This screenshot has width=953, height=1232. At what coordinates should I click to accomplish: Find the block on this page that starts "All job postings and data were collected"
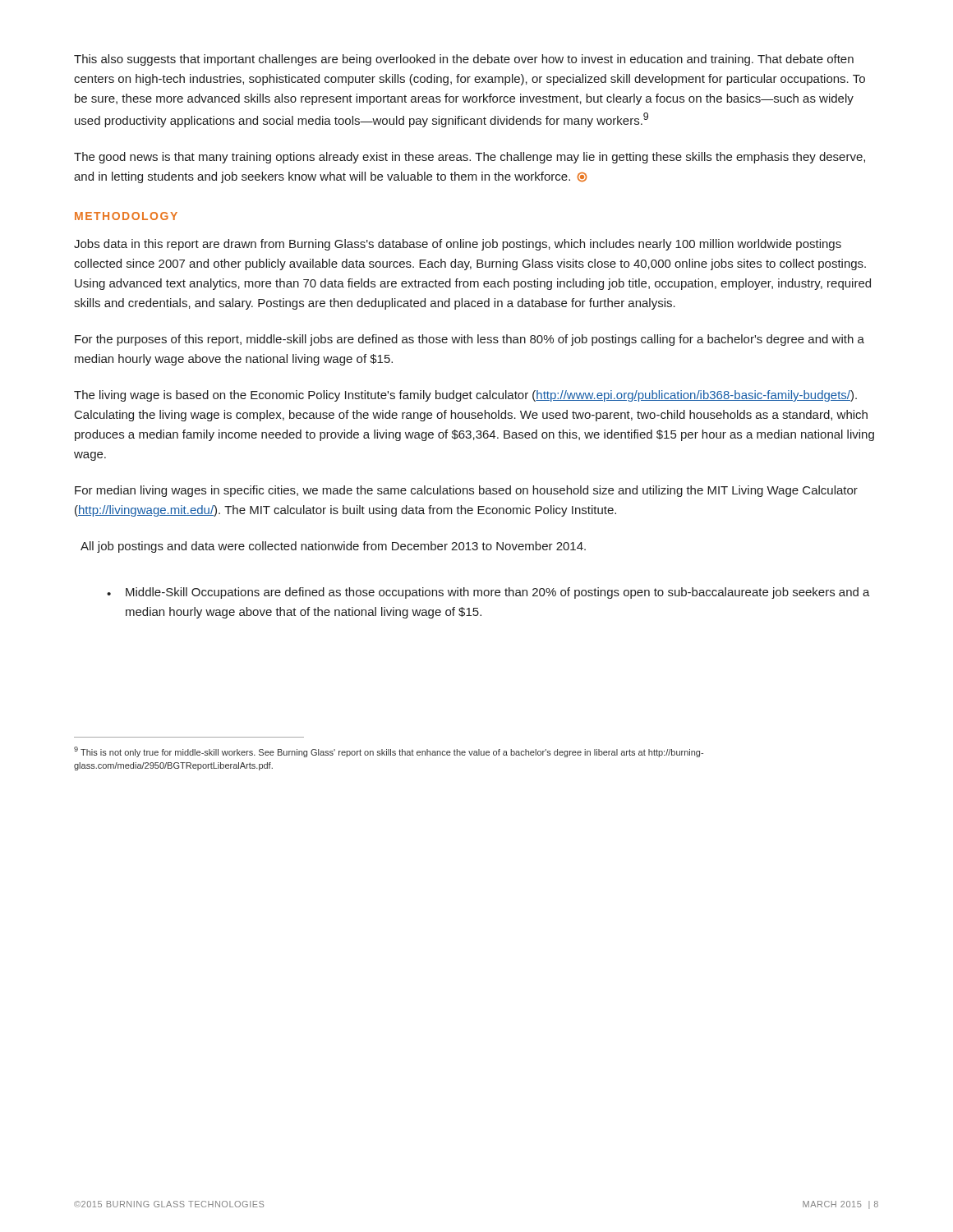click(x=334, y=546)
